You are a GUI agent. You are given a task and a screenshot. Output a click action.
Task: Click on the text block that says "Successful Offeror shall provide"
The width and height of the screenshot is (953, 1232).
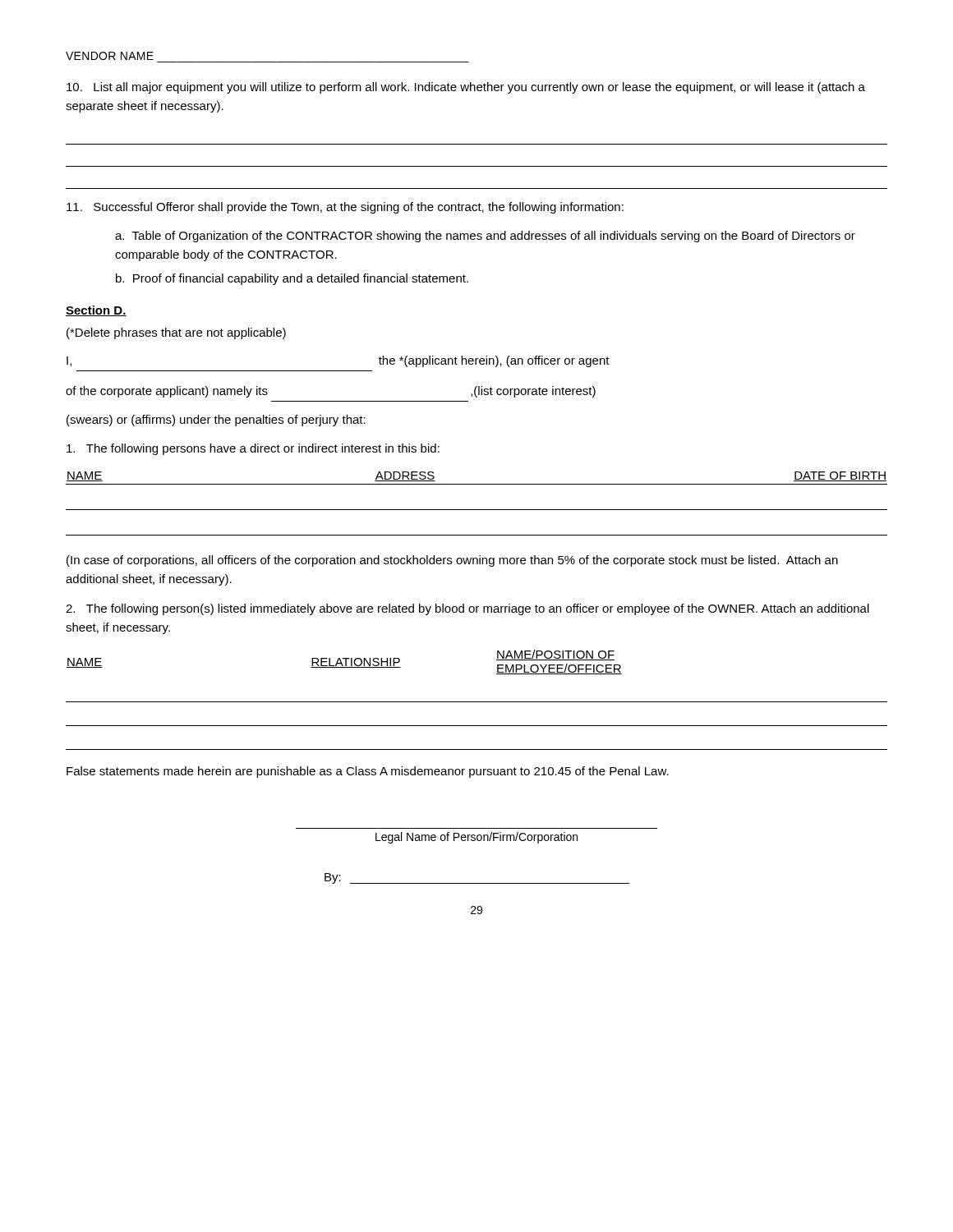[345, 206]
